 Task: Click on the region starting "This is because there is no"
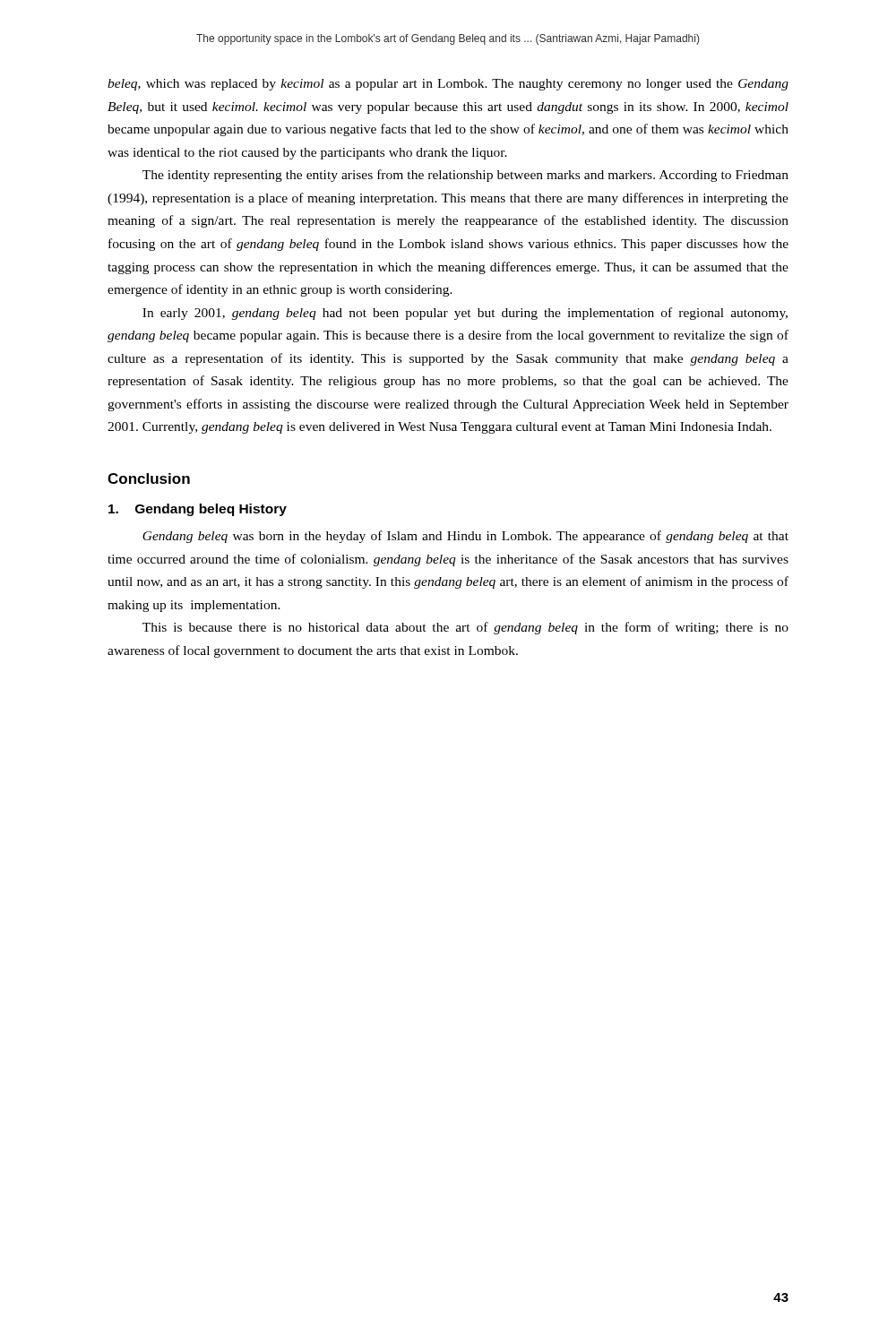(448, 639)
